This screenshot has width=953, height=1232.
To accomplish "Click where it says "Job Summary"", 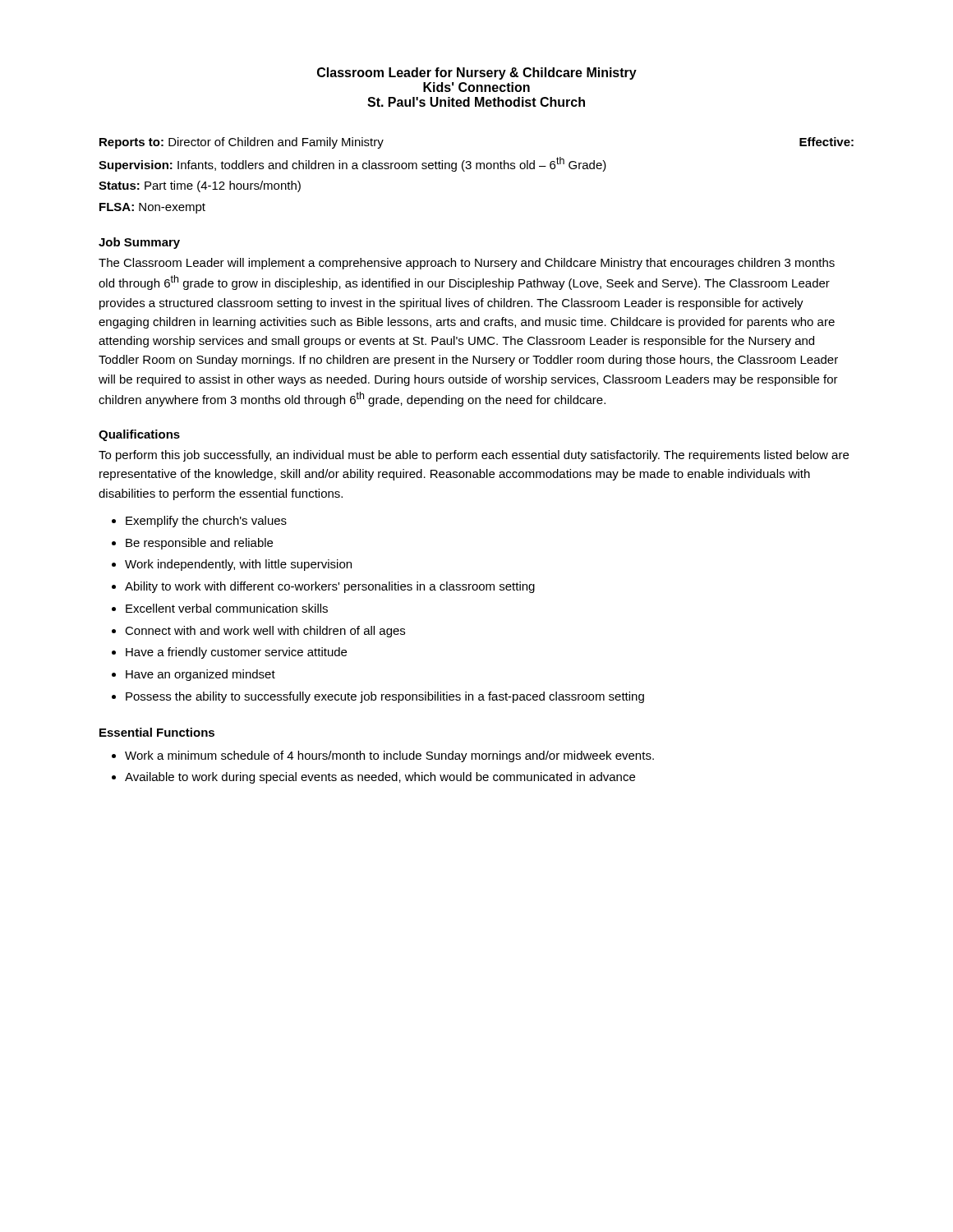I will pyautogui.click(x=139, y=242).
